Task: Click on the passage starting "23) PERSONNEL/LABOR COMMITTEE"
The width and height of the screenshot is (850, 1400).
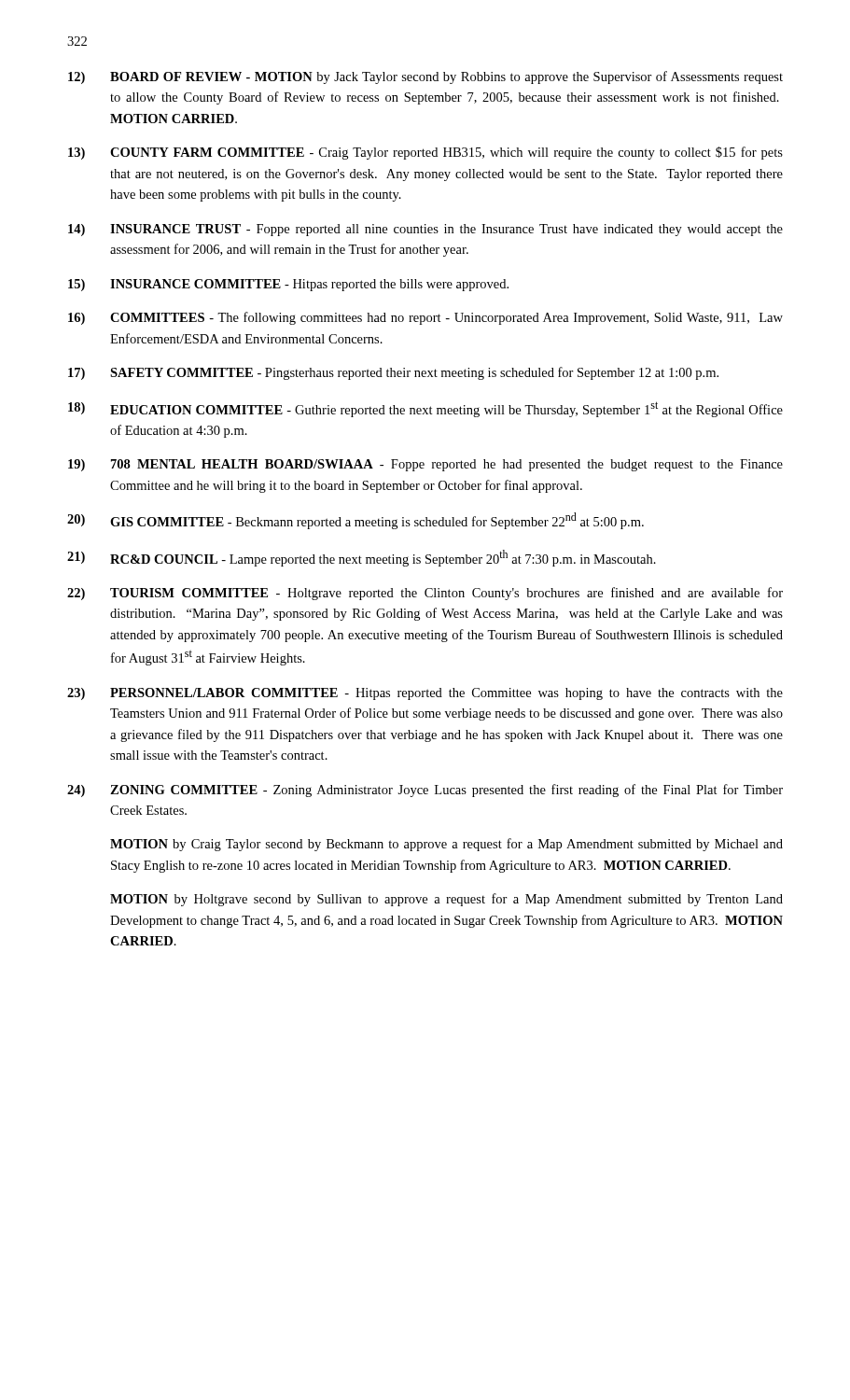Action: [x=425, y=724]
